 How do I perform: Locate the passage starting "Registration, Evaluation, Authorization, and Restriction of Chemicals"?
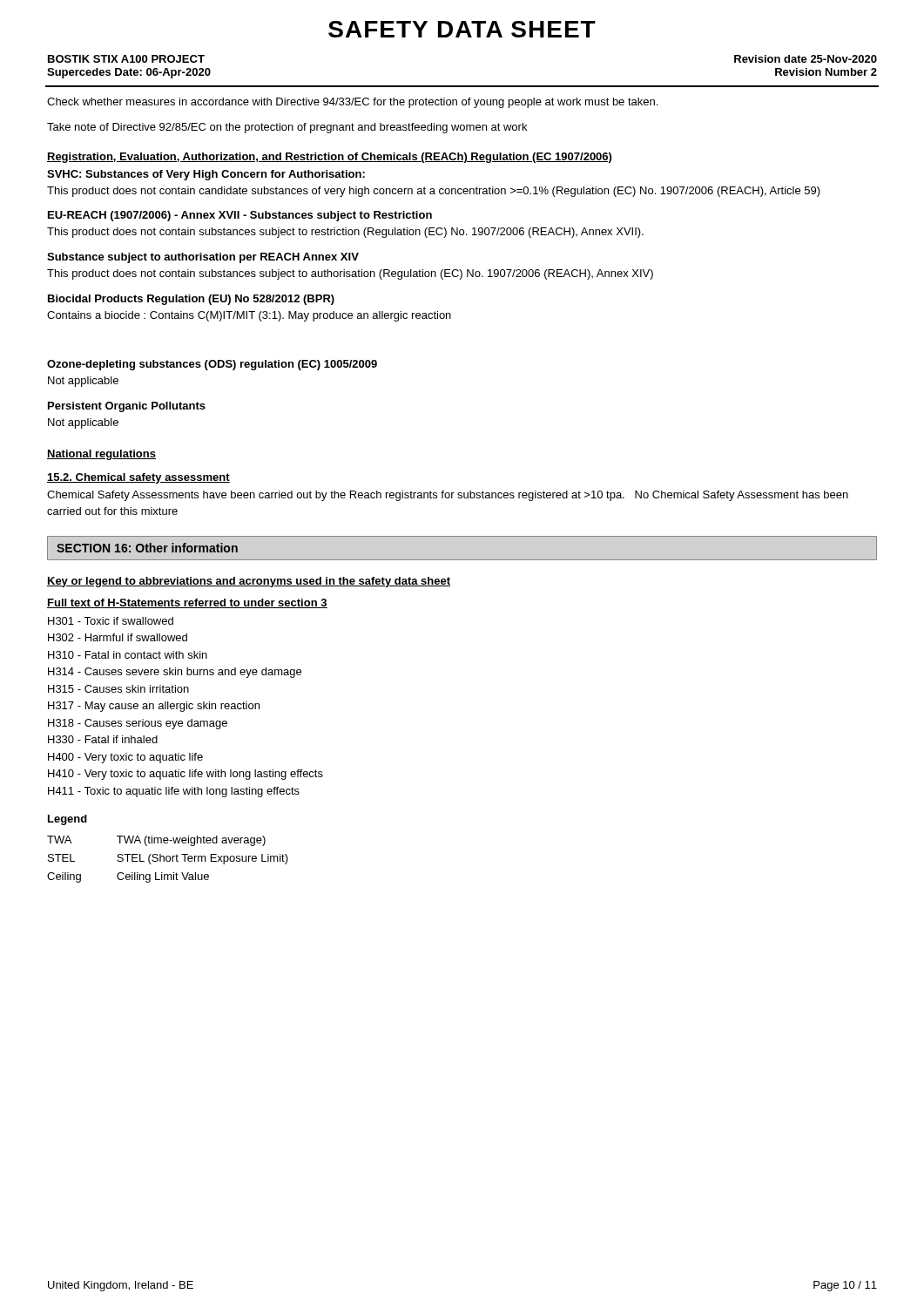click(x=330, y=156)
